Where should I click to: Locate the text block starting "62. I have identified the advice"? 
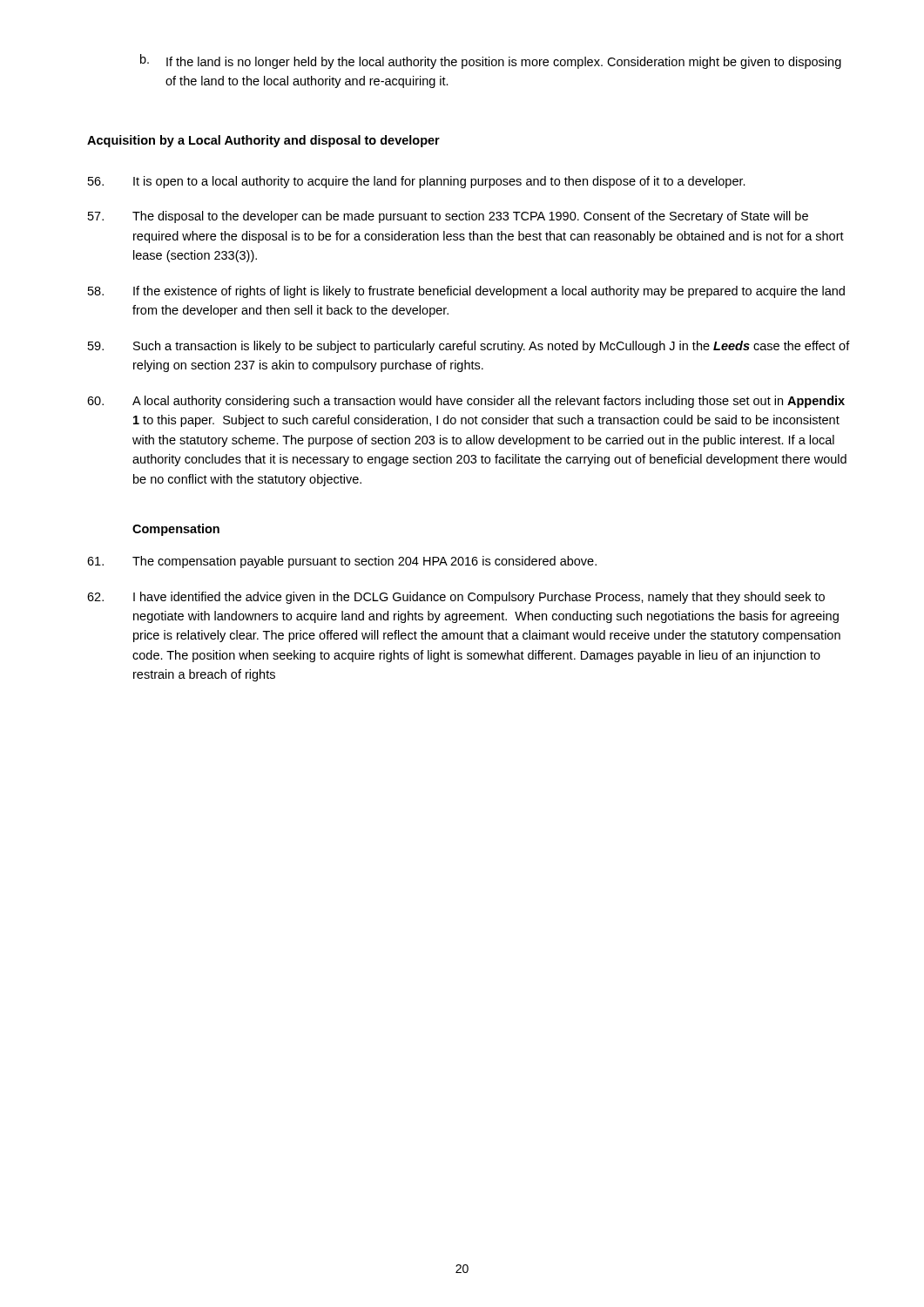click(471, 636)
